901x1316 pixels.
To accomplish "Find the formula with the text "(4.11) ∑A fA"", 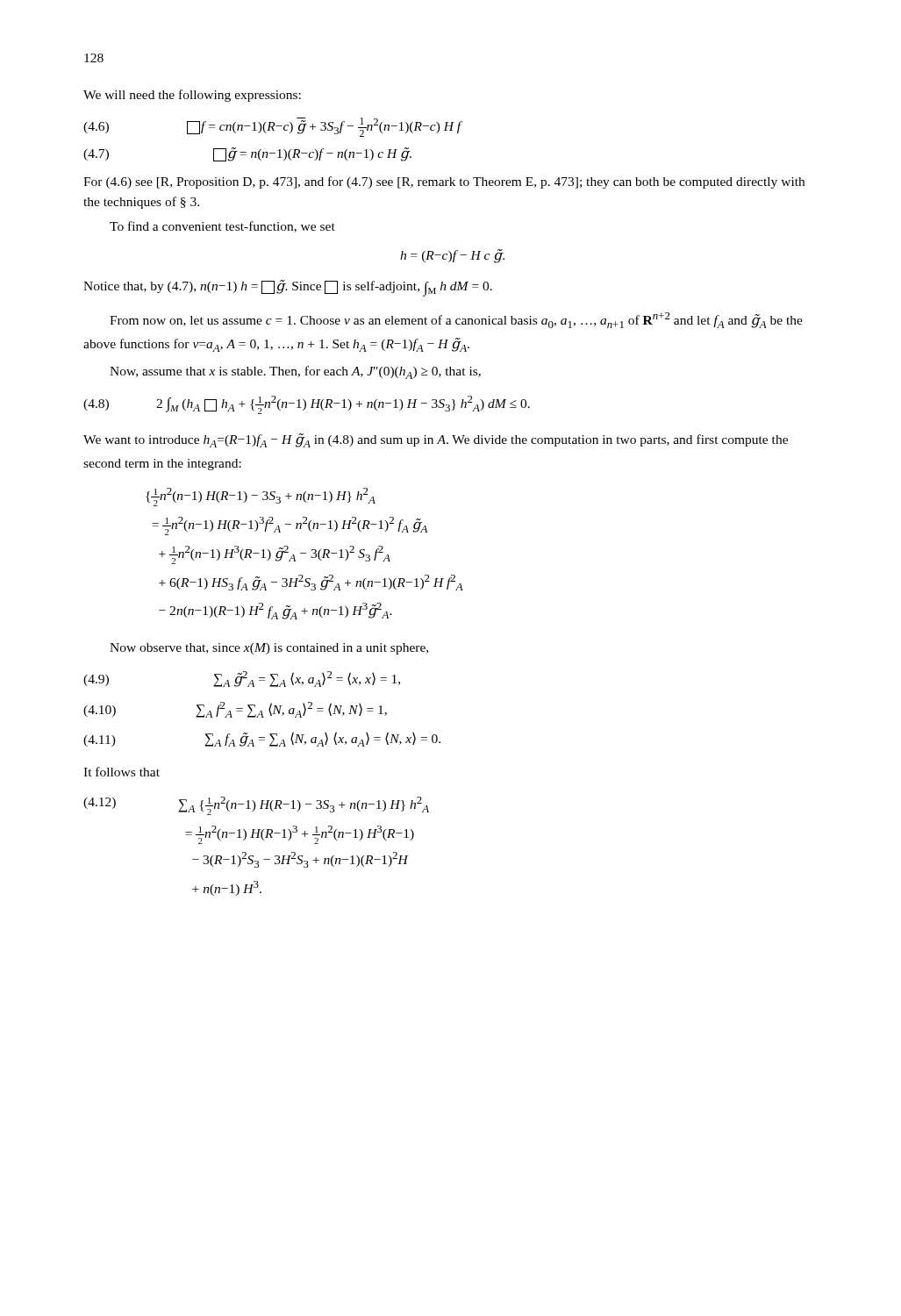I will [x=262, y=740].
